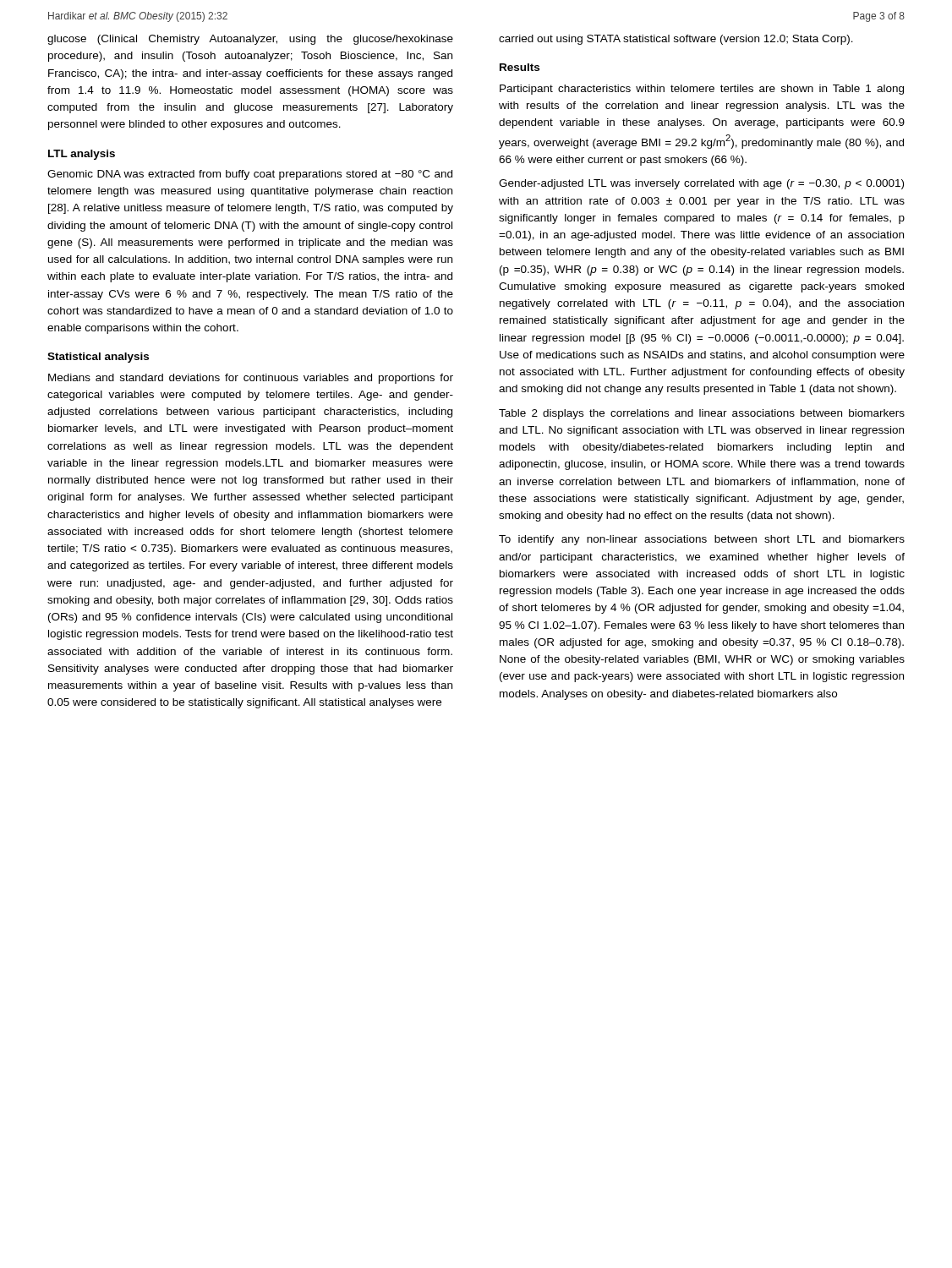
Task: Locate the text block with the text "Medians and standard"
Action: pos(250,540)
